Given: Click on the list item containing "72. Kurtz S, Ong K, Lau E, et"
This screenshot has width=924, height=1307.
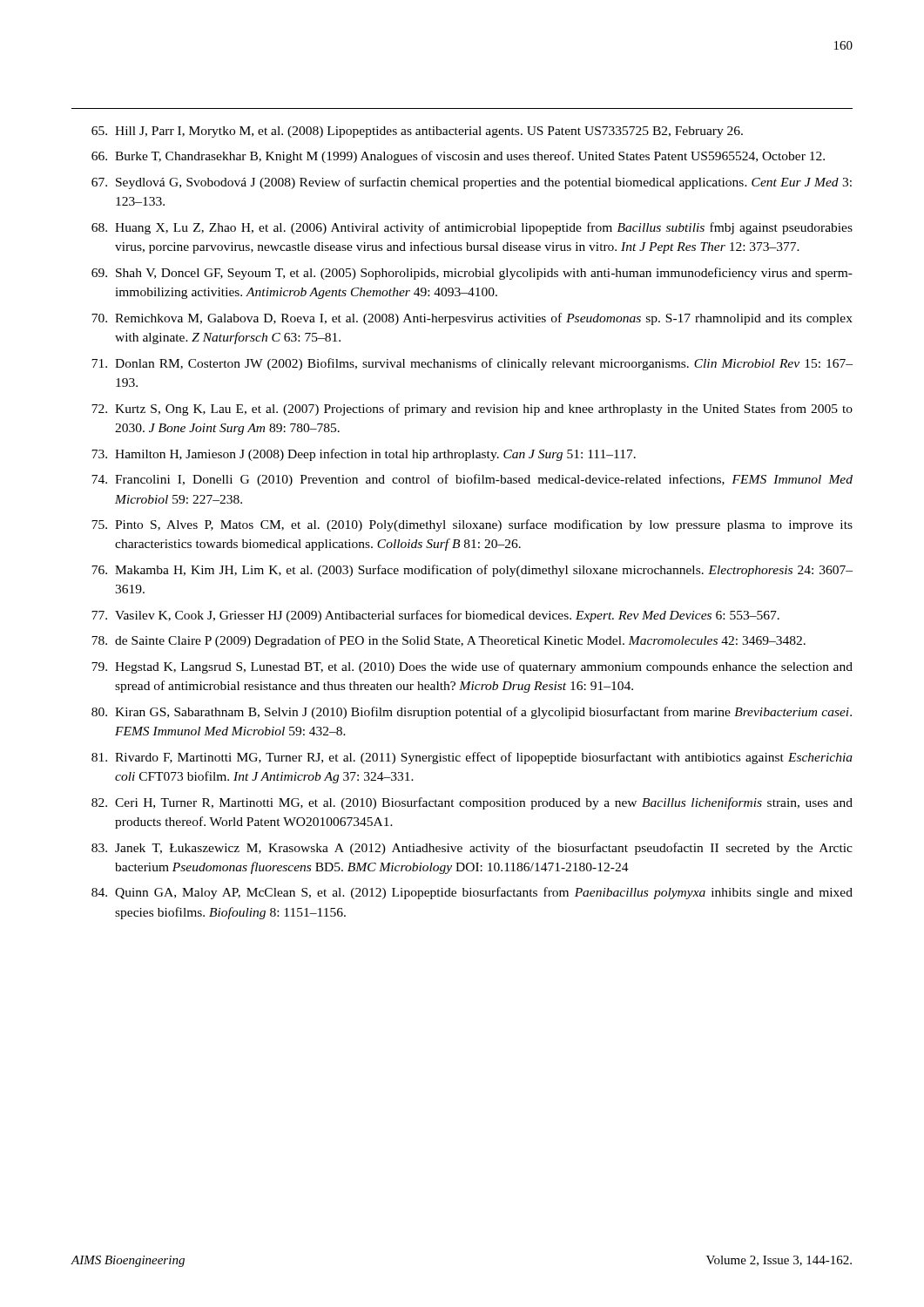Looking at the screenshot, I should pos(462,418).
